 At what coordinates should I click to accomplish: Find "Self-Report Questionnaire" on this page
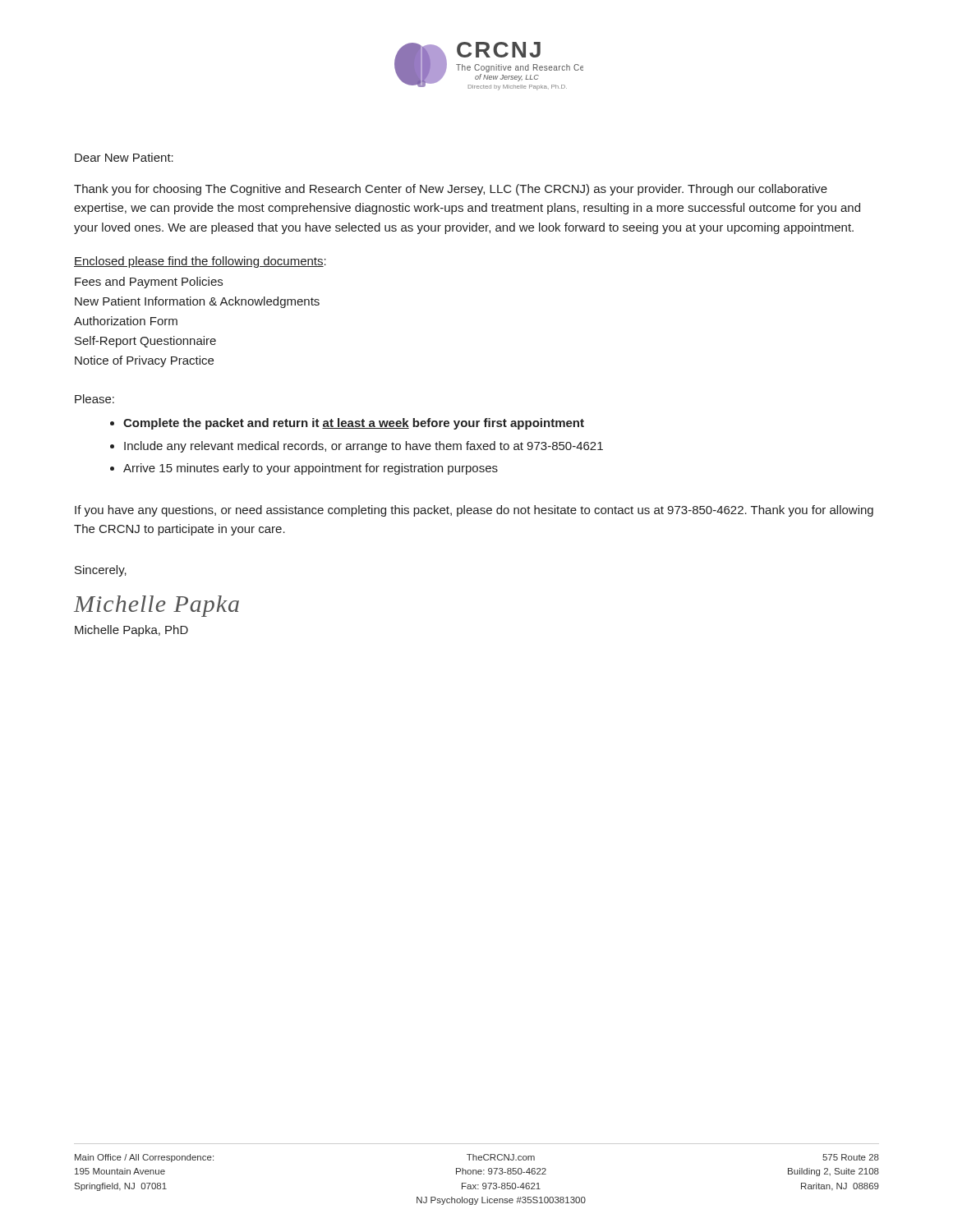click(145, 340)
